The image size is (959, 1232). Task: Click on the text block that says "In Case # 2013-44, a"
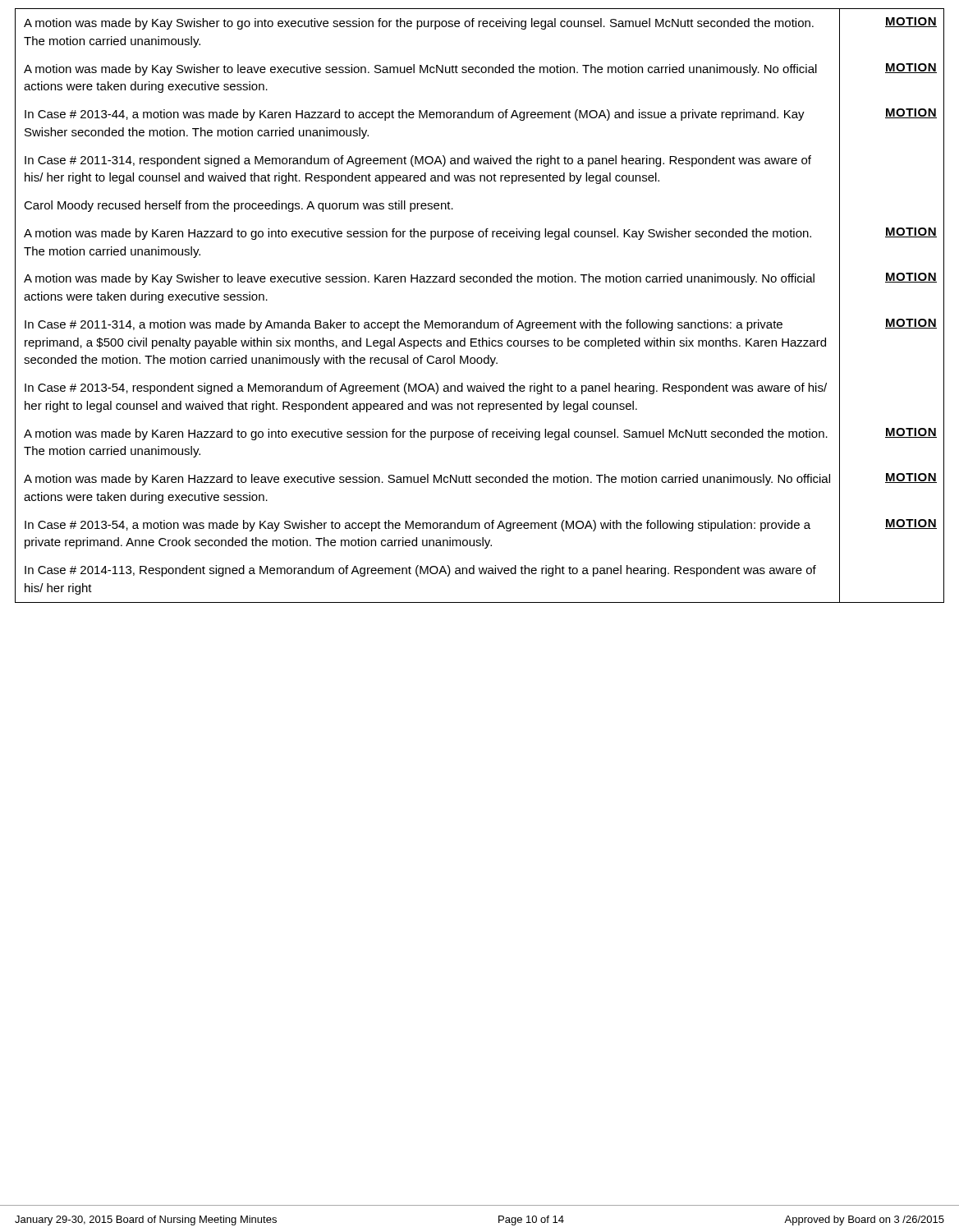pyautogui.click(x=480, y=123)
